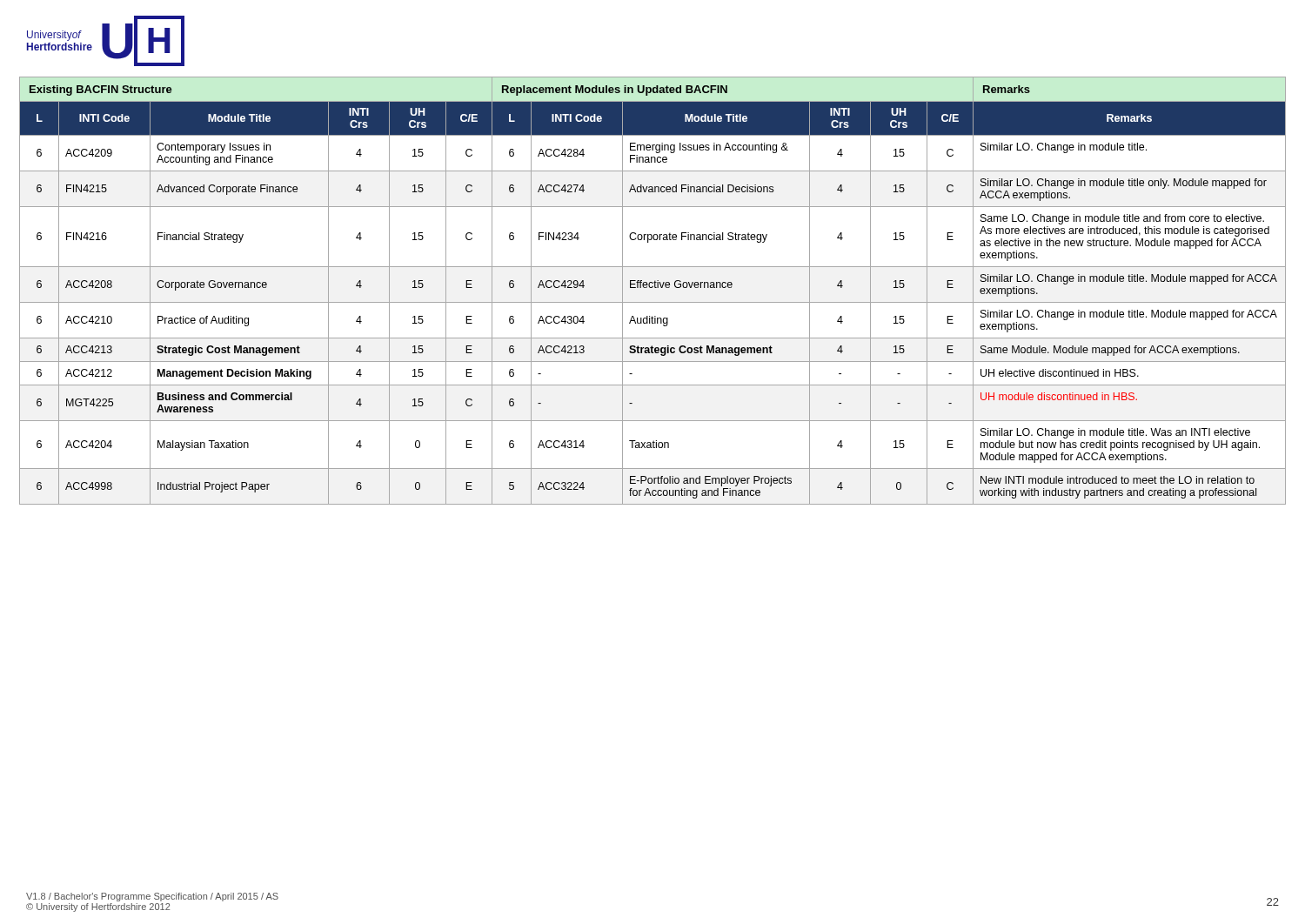Image resolution: width=1305 pixels, height=924 pixels.
Task: Select the table that reads "Module Title"
Action: [x=652, y=291]
